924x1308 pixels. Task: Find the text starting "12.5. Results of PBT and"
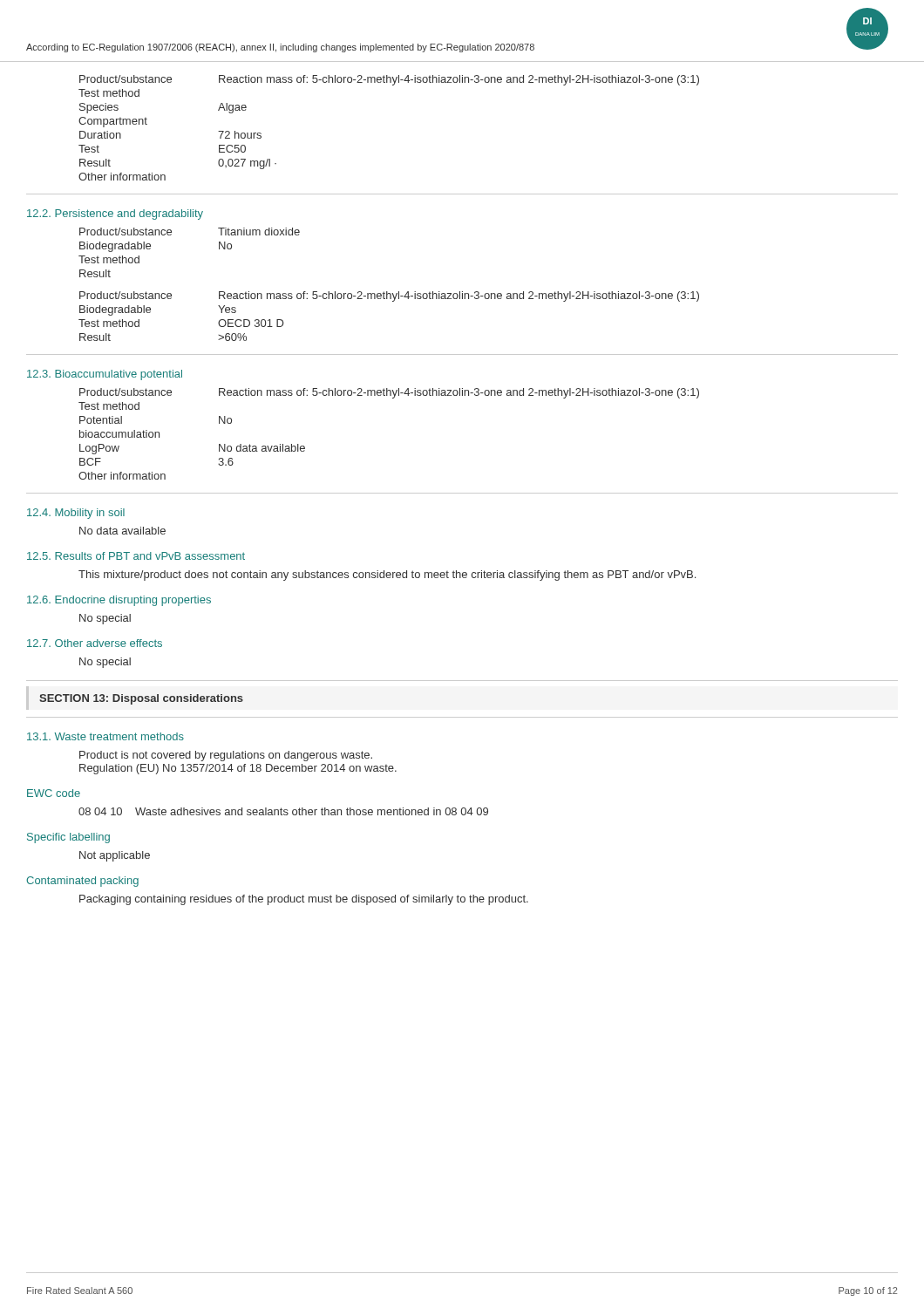pos(136,556)
